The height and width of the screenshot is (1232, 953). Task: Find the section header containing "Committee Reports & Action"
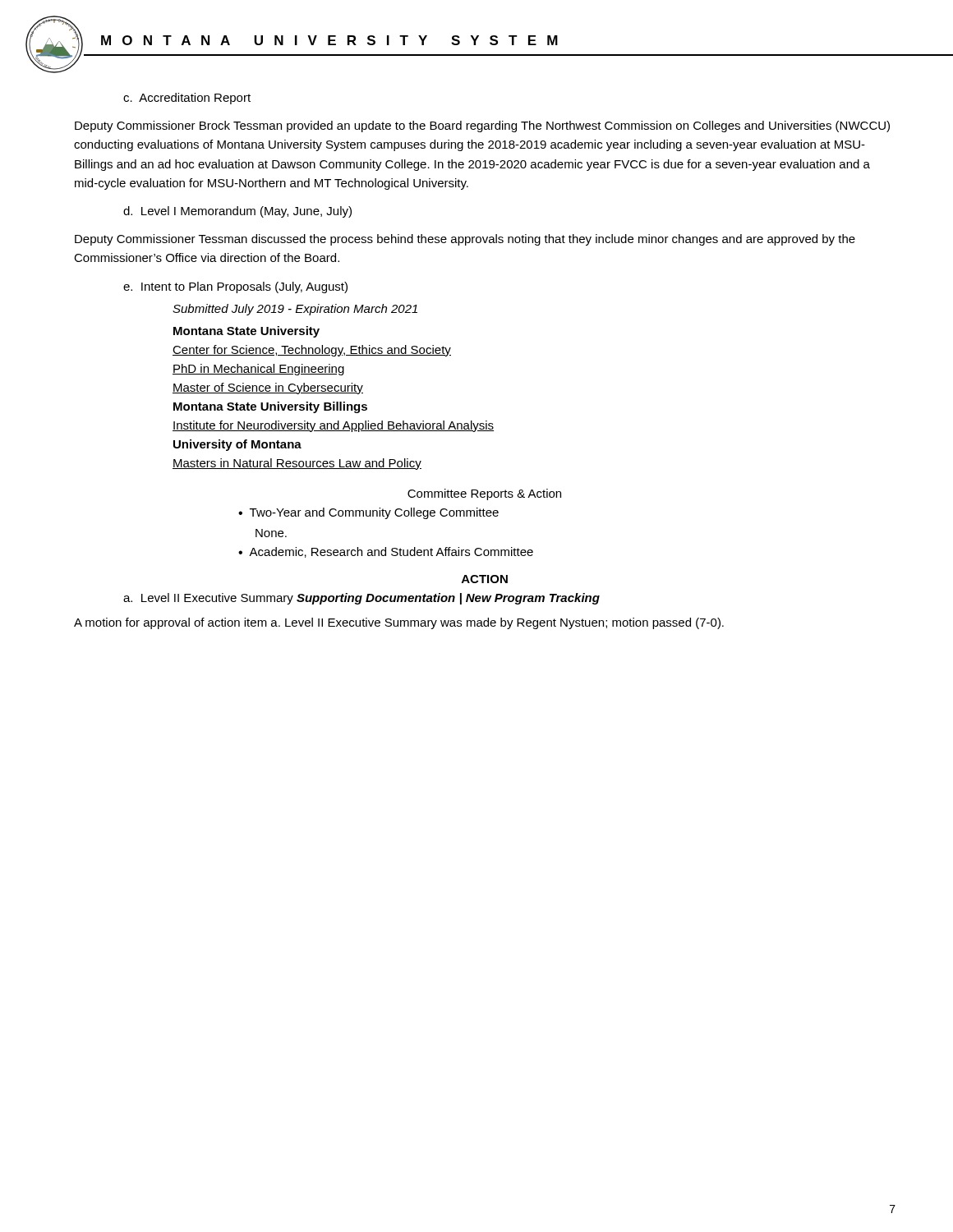pyautogui.click(x=485, y=493)
